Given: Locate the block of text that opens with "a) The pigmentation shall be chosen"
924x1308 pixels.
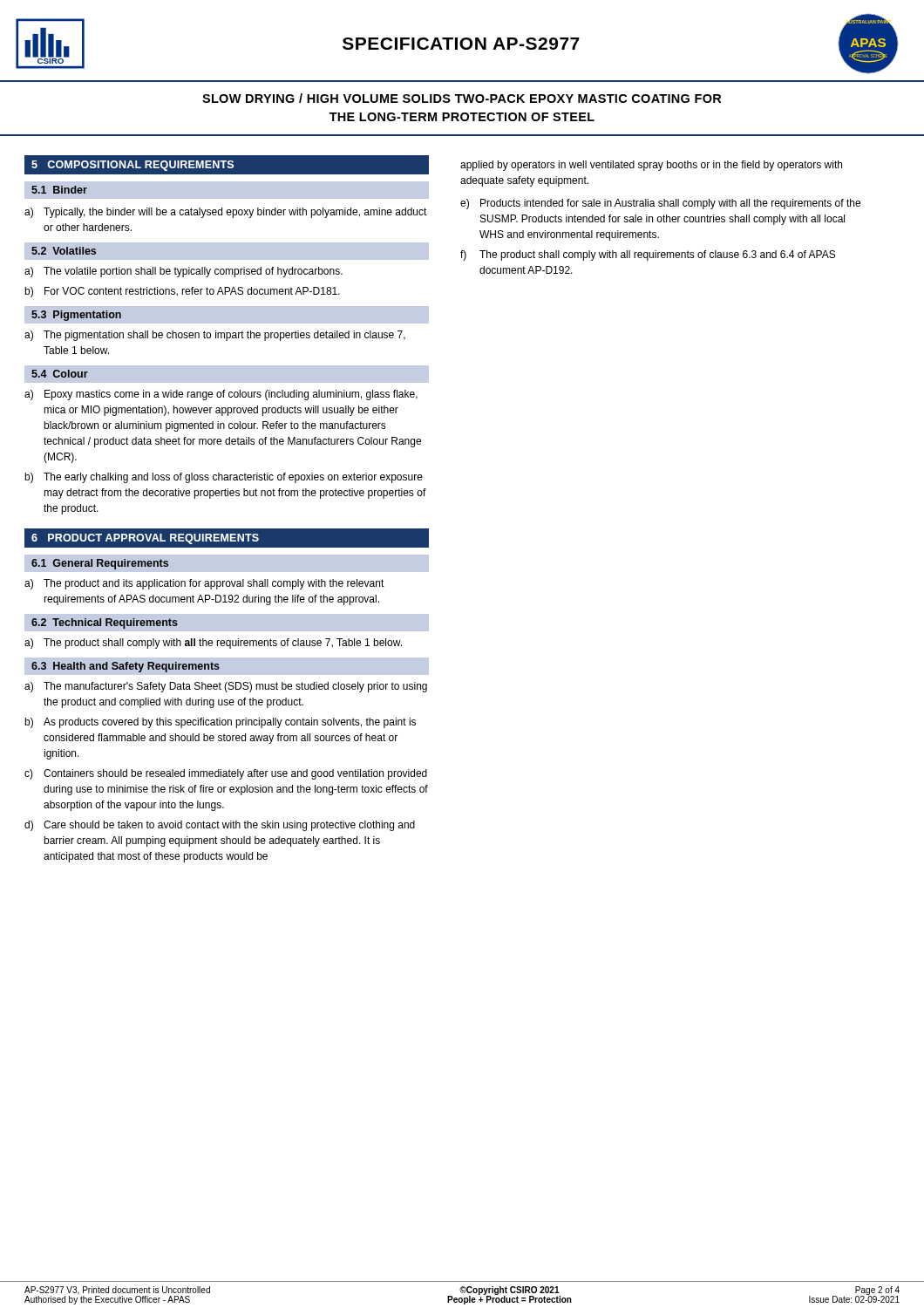Looking at the screenshot, I should click(227, 343).
